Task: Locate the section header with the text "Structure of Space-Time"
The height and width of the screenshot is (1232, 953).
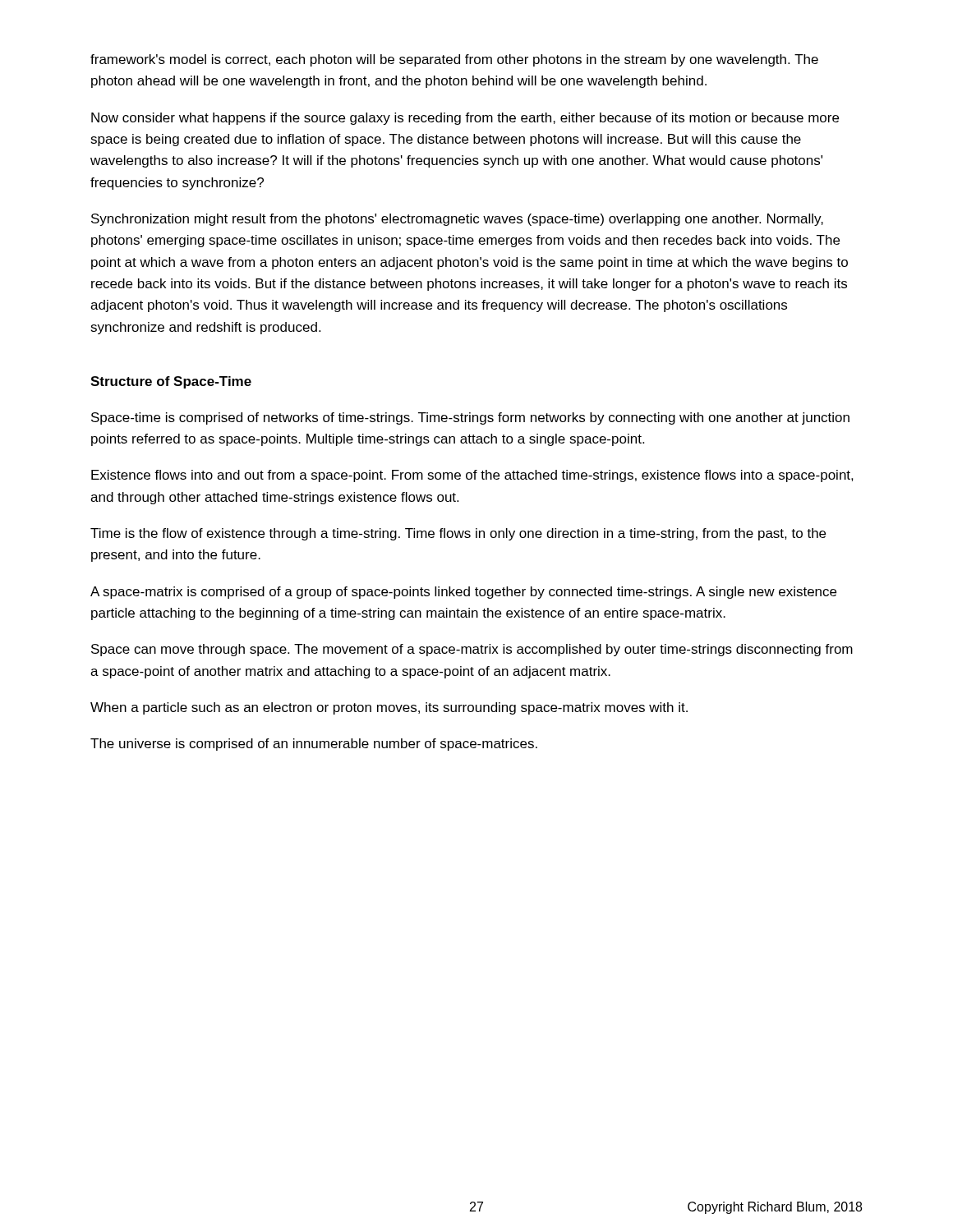Action: pyautogui.click(x=171, y=382)
